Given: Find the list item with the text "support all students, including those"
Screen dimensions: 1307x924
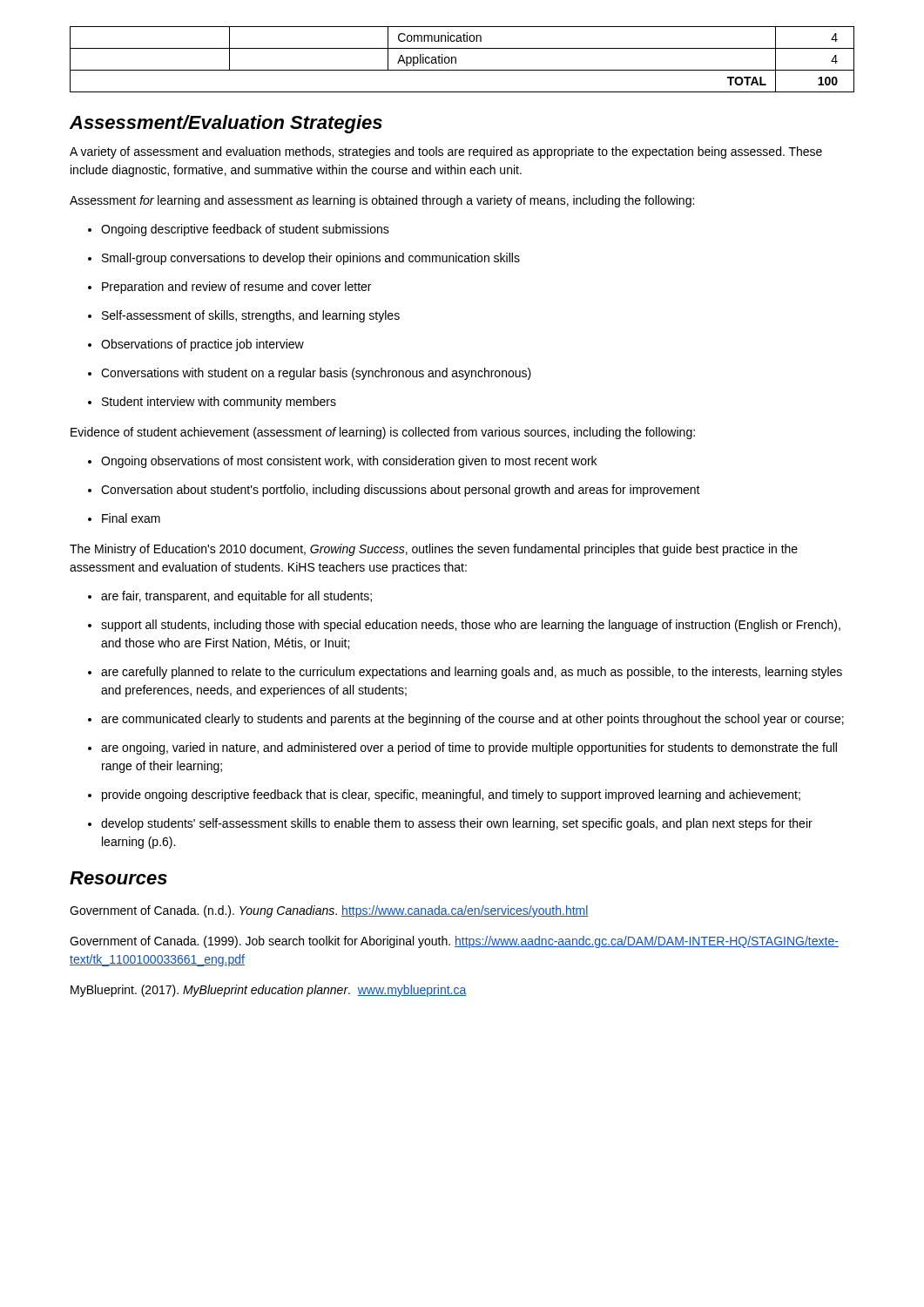Looking at the screenshot, I should (462, 634).
